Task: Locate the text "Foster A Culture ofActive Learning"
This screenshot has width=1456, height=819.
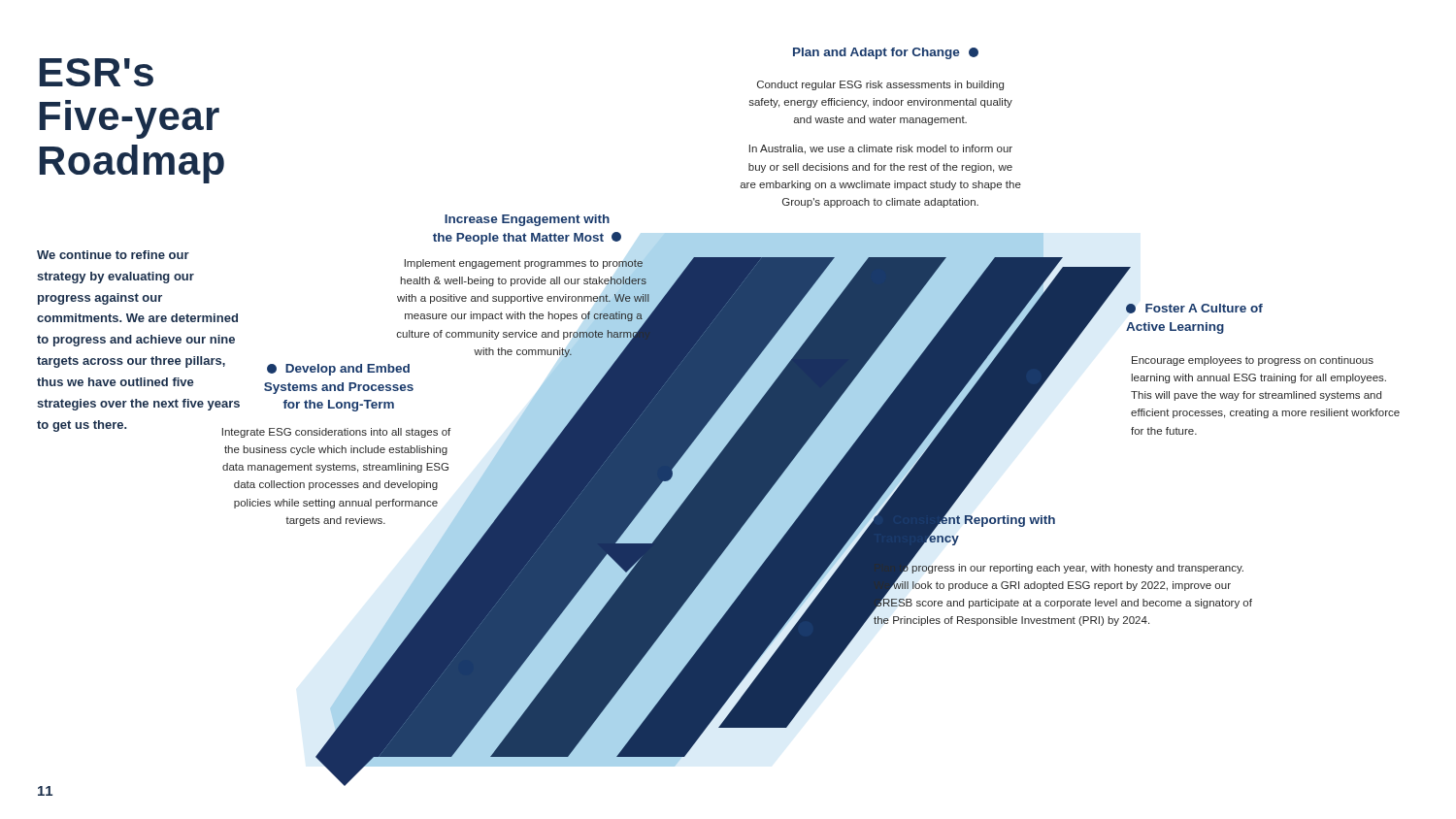Action: click(1194, 316)
